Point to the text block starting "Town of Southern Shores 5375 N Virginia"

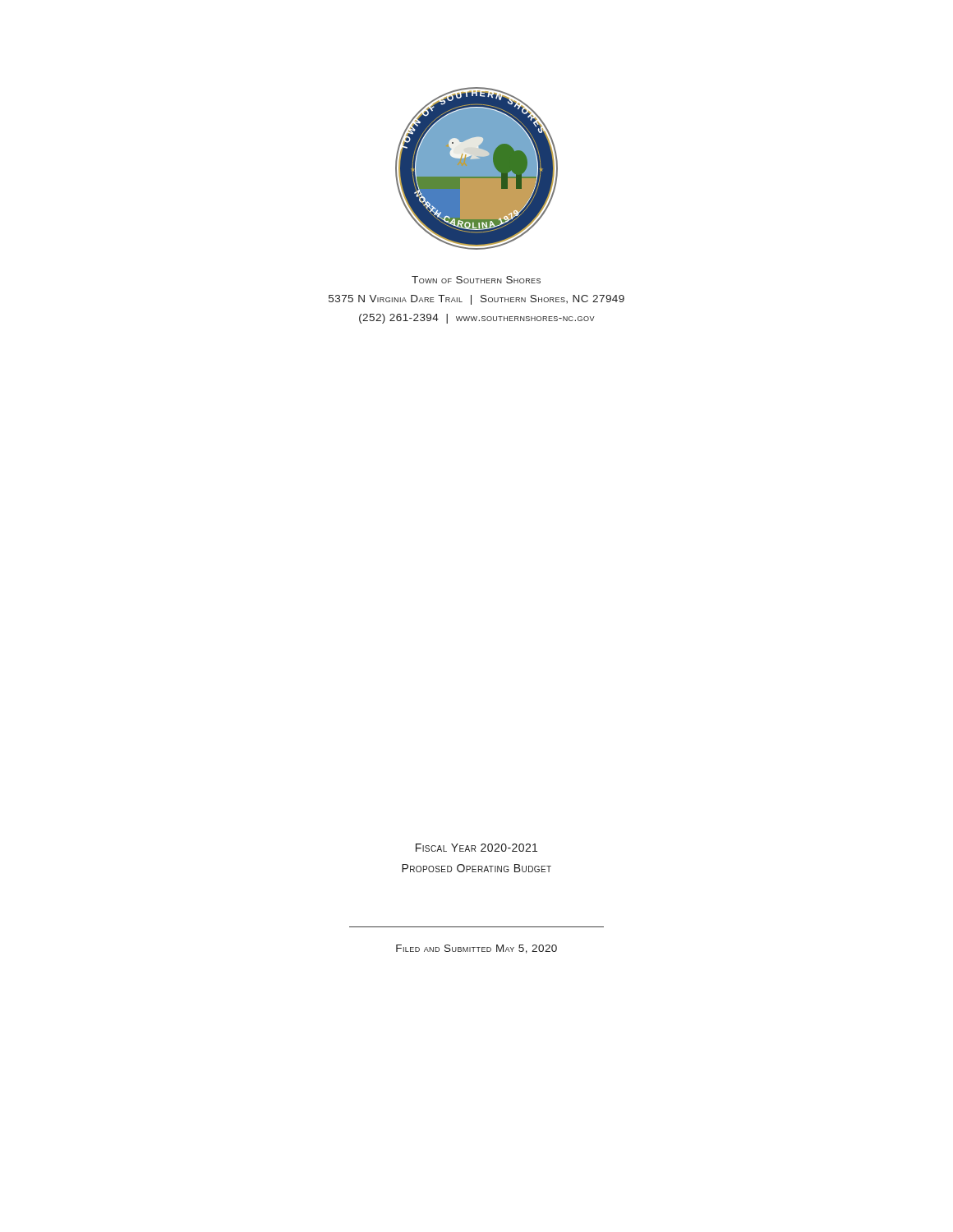click(476, 299)
